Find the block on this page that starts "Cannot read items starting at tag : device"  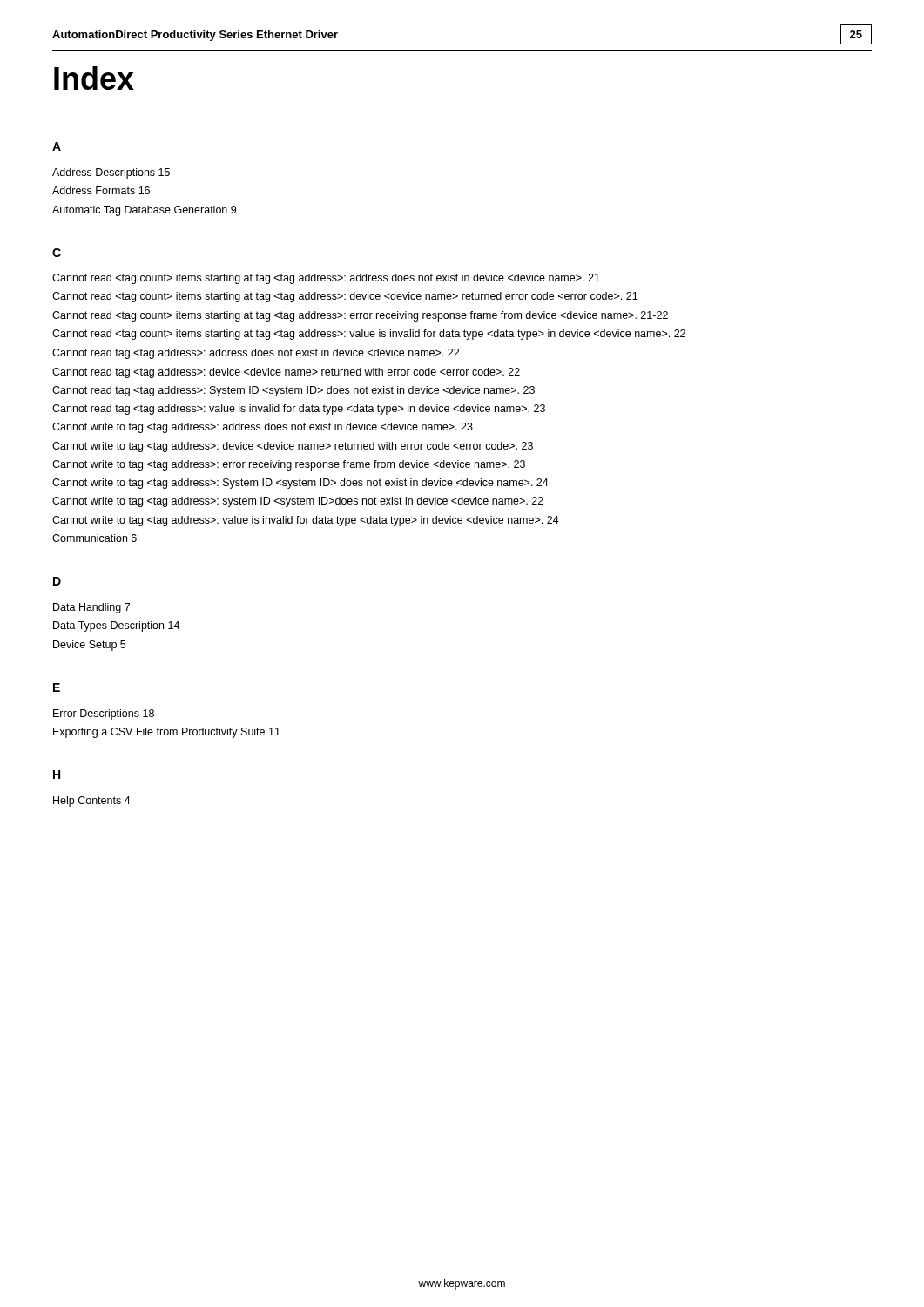point(345,296)
